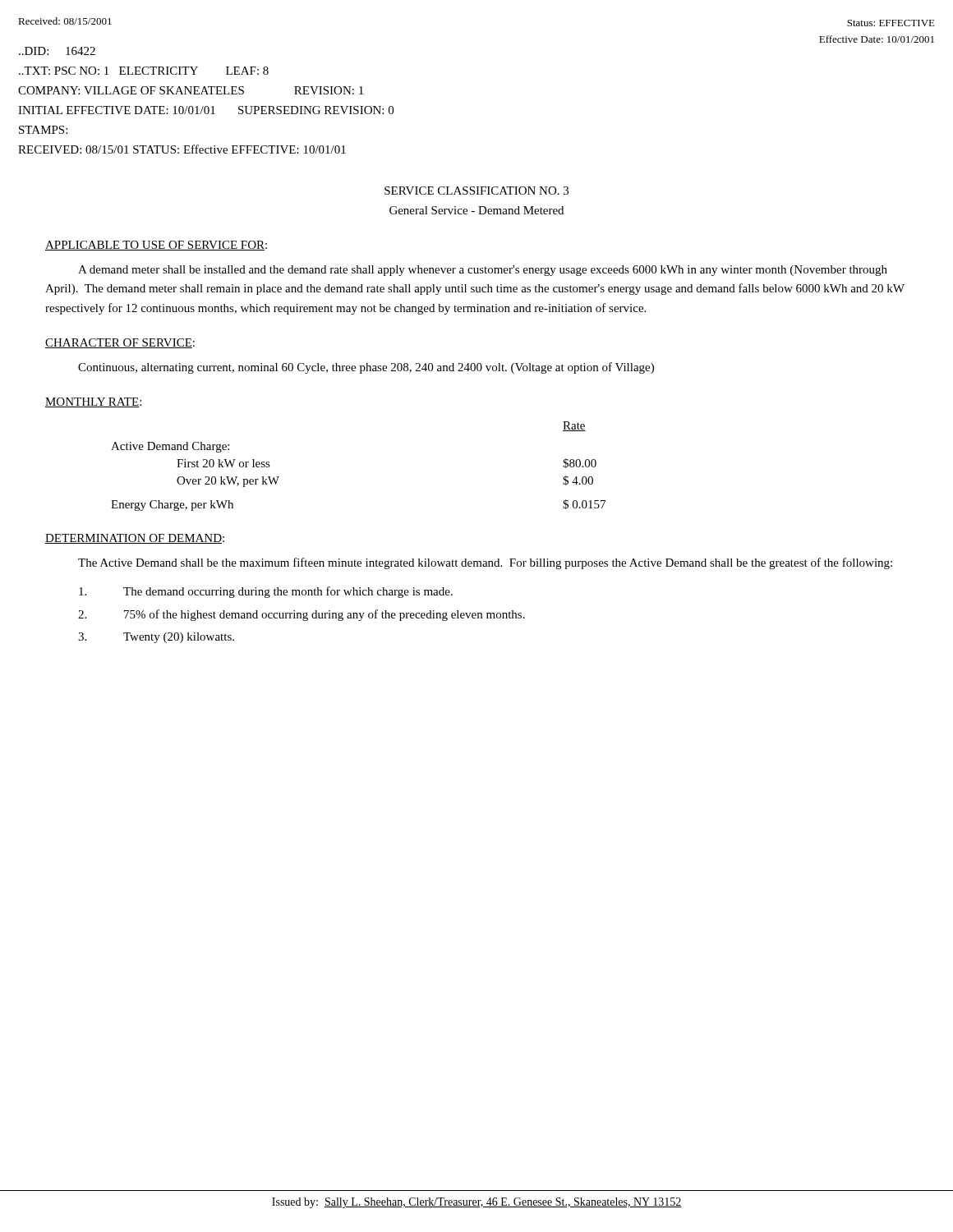Locate the section header with the text "CHARACTER OF SERVICE:"
953x1232 pixels.
coord(120,342)
